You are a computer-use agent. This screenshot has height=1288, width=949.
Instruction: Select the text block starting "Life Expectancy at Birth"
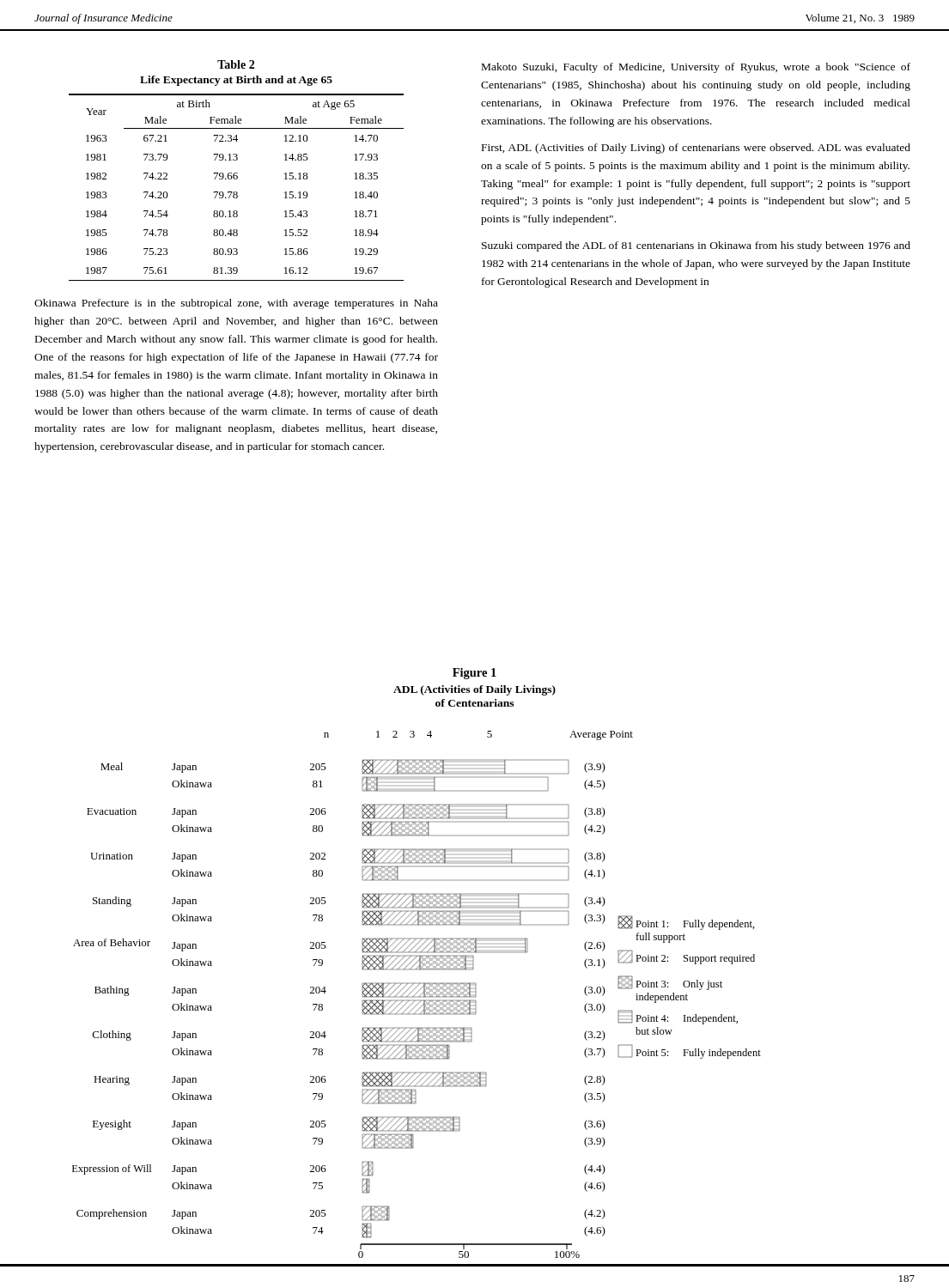pos(236,79)
